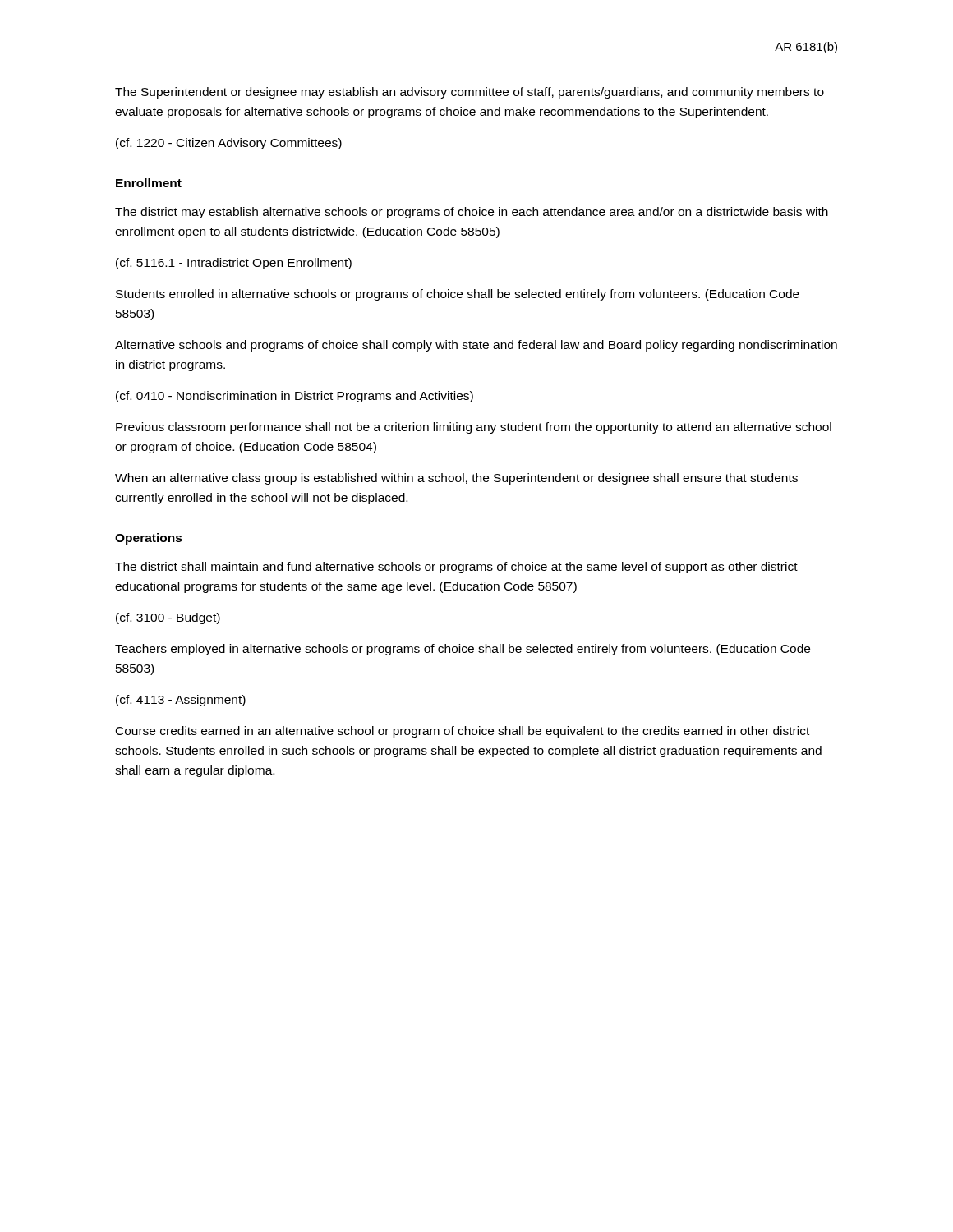953x1232 pixels.
Task: Locate the text block containing "Alternative schools and programs"
Action: click(x=476, y=355)
